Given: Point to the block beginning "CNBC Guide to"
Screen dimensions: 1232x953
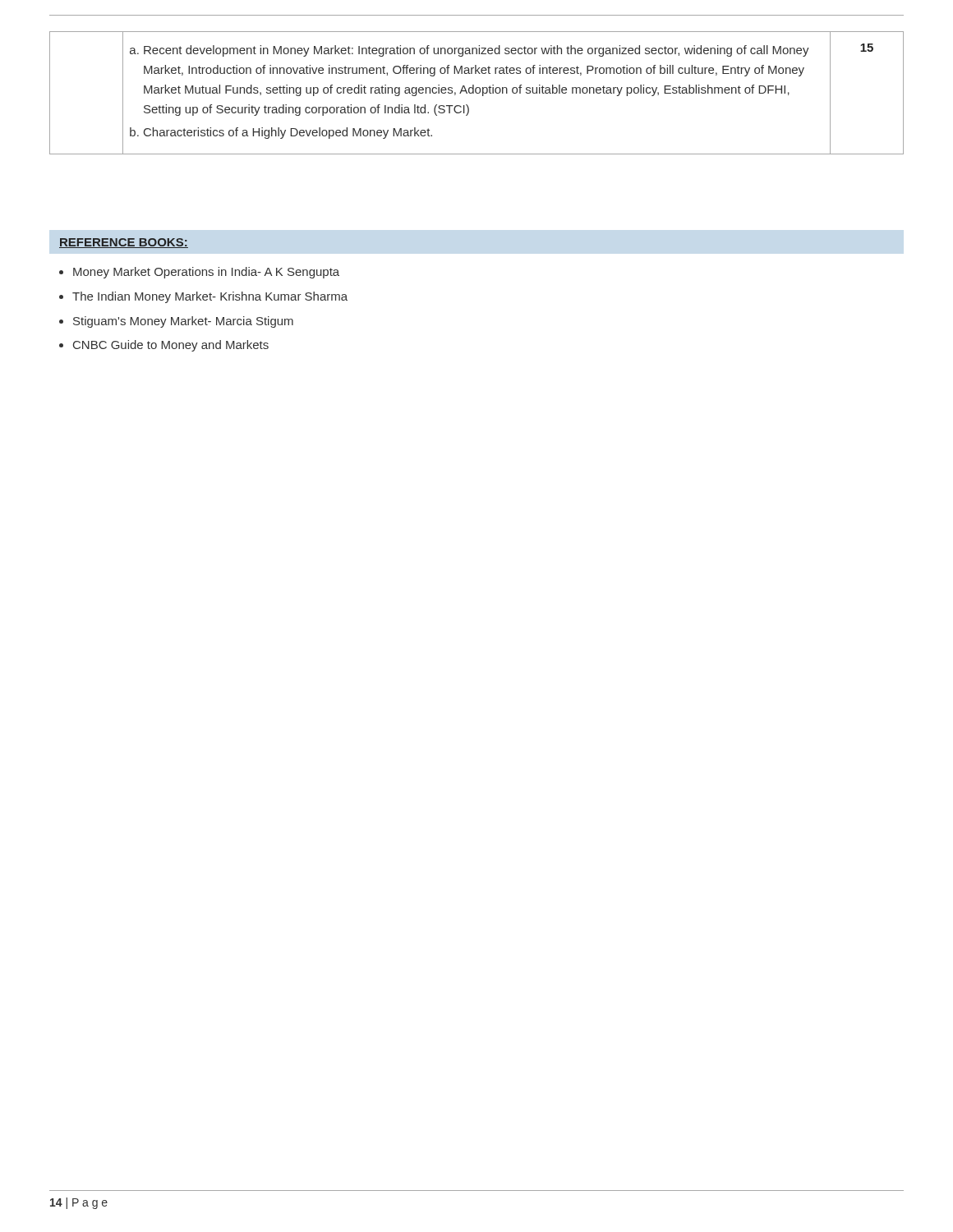Looking at the screenshot, I should [171, 345].
